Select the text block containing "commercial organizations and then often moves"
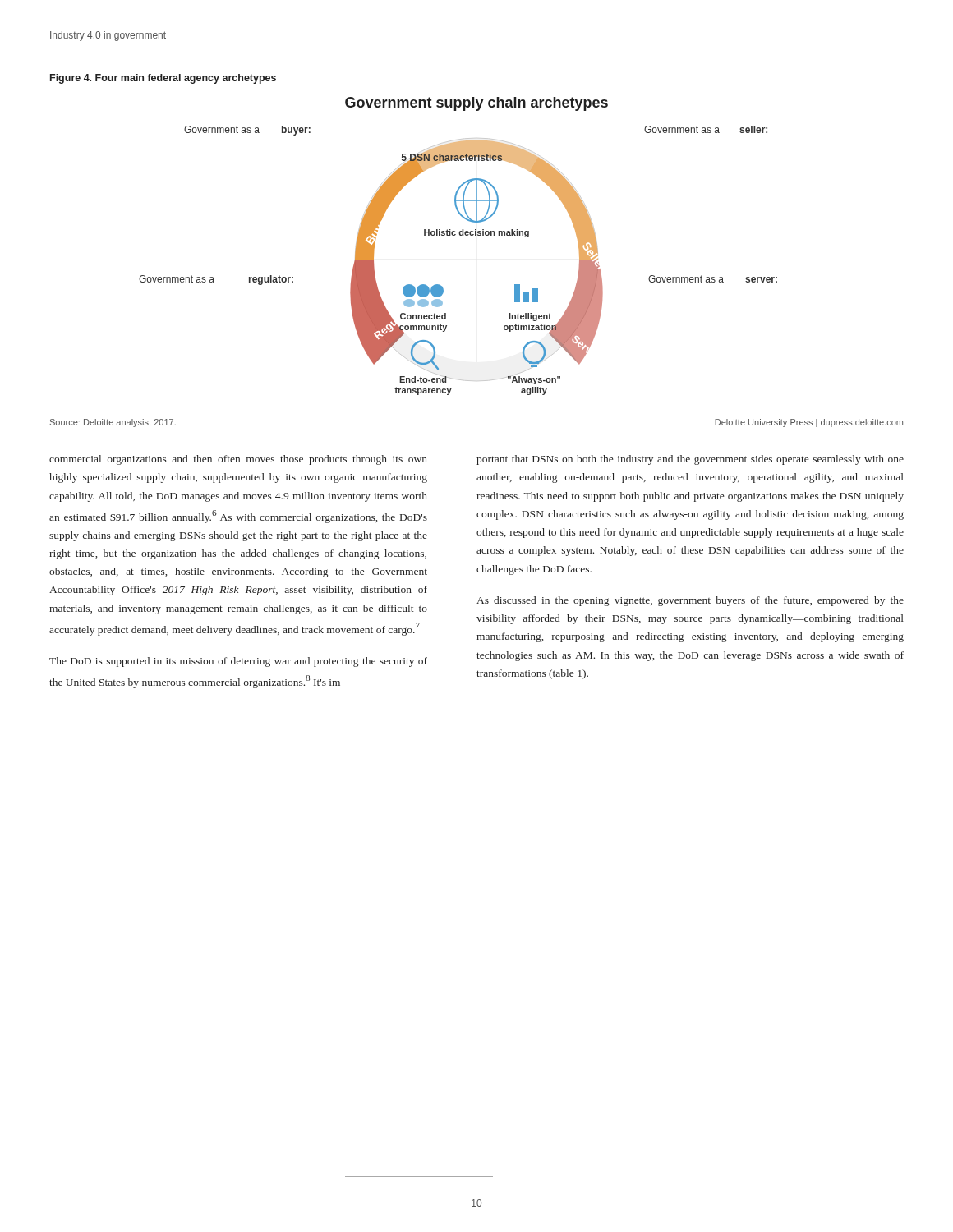 click(x=238, y=571)
